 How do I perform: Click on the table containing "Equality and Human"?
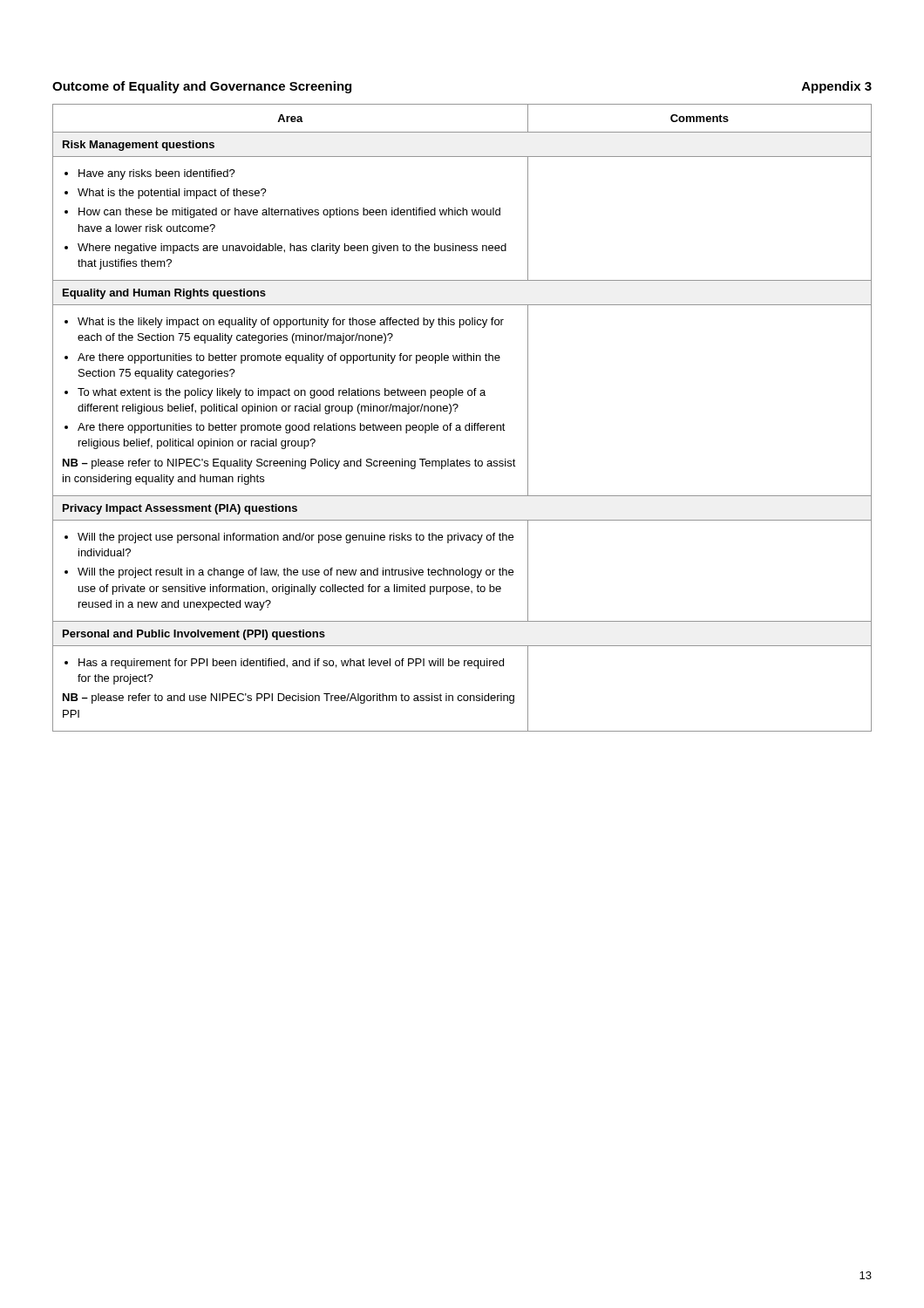pos(462,418)
